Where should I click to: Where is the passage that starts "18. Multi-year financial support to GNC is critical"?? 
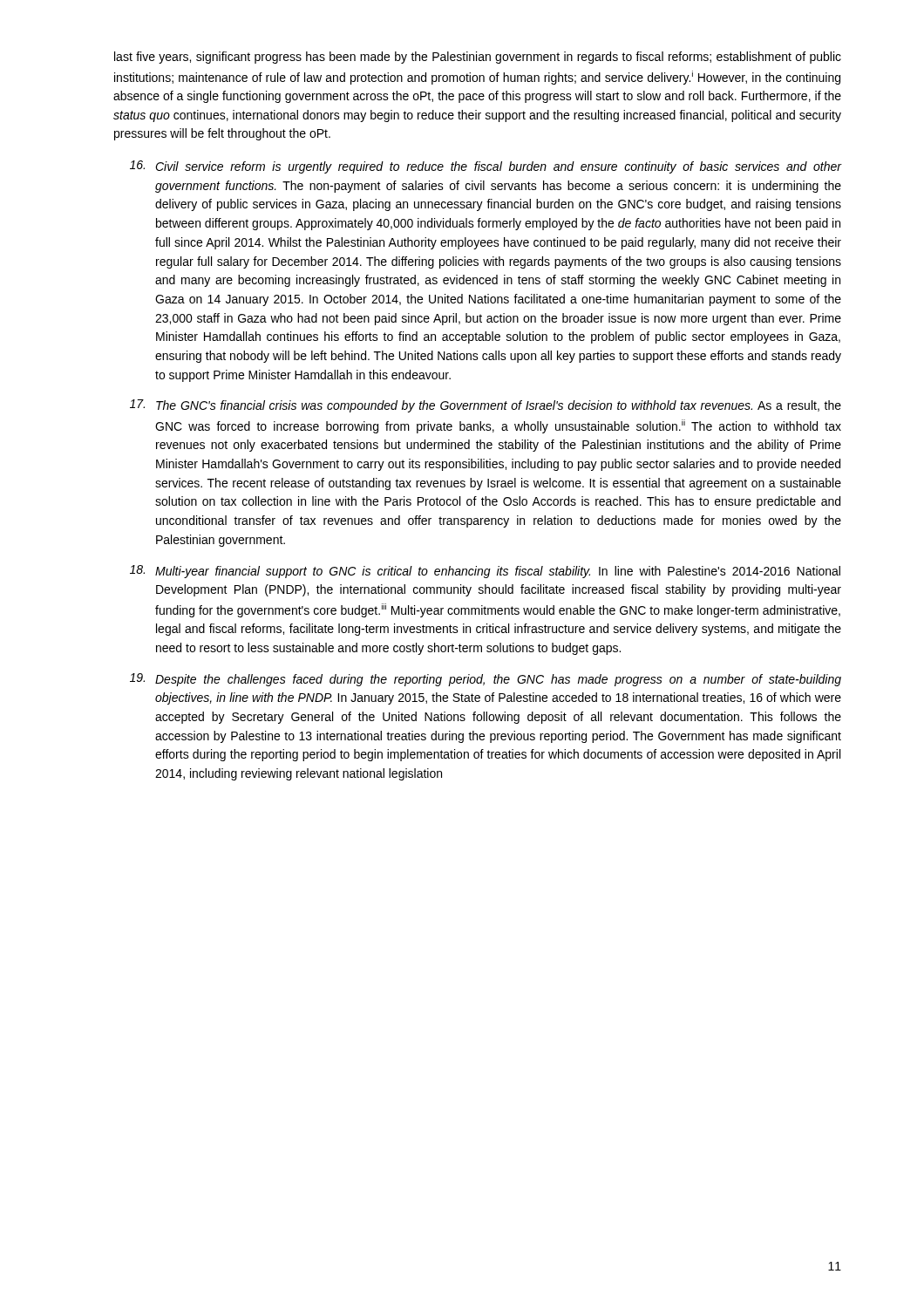[x=477, y=610]
